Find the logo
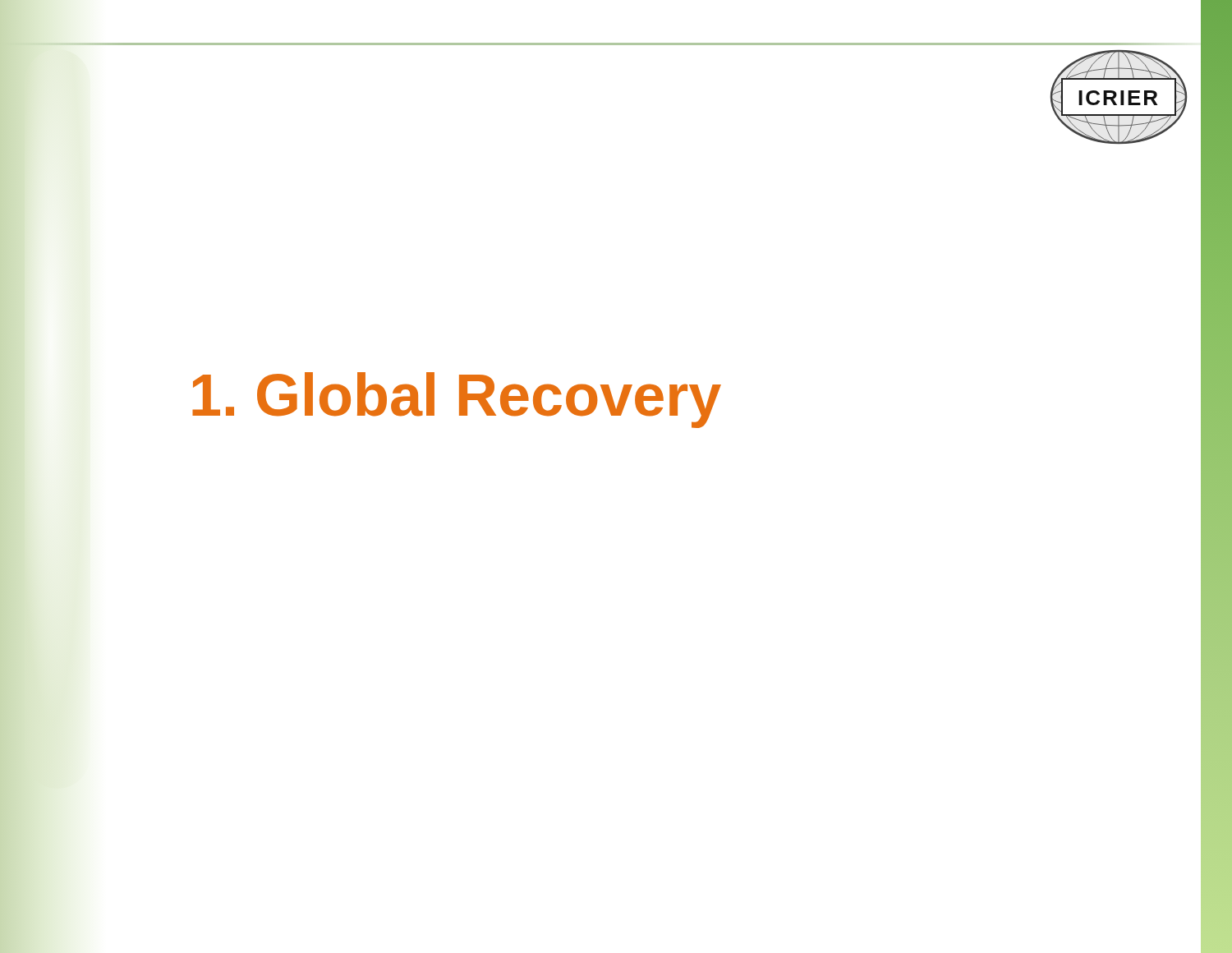 coord(1119,97)
